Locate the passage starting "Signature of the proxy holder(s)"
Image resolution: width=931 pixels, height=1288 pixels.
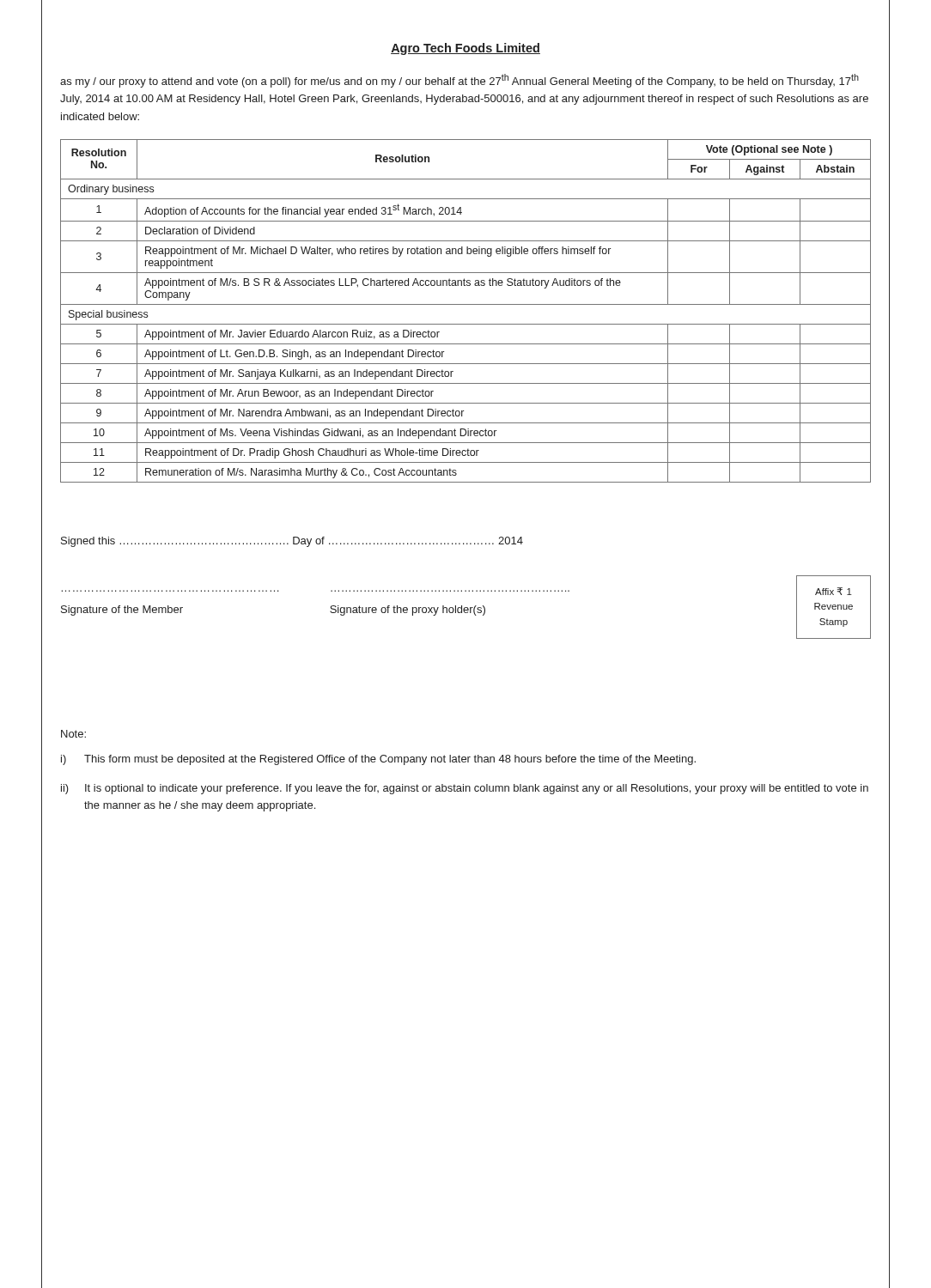[x=408, y=609]
